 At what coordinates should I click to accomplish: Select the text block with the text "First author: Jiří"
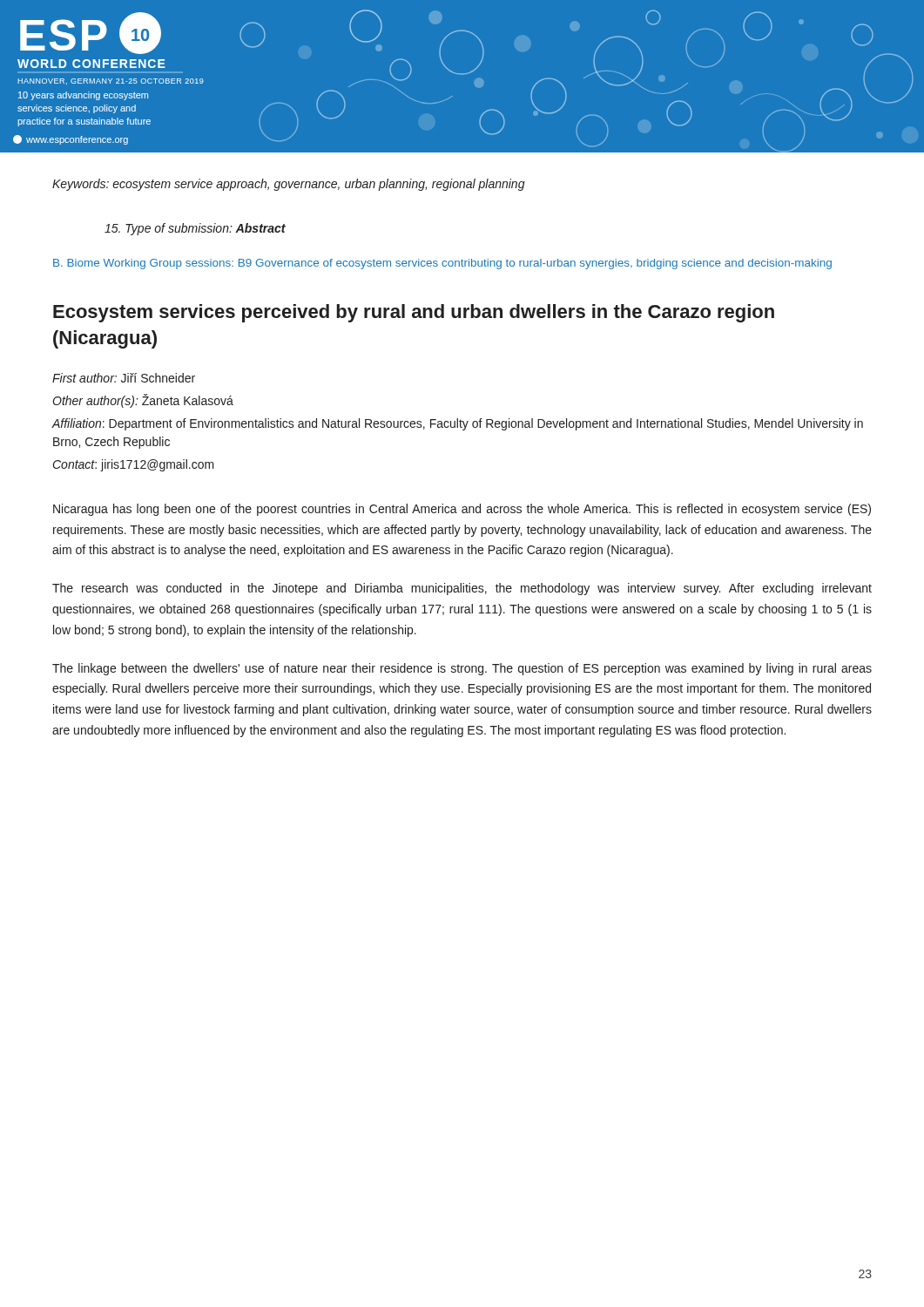(x=124, y=378)
